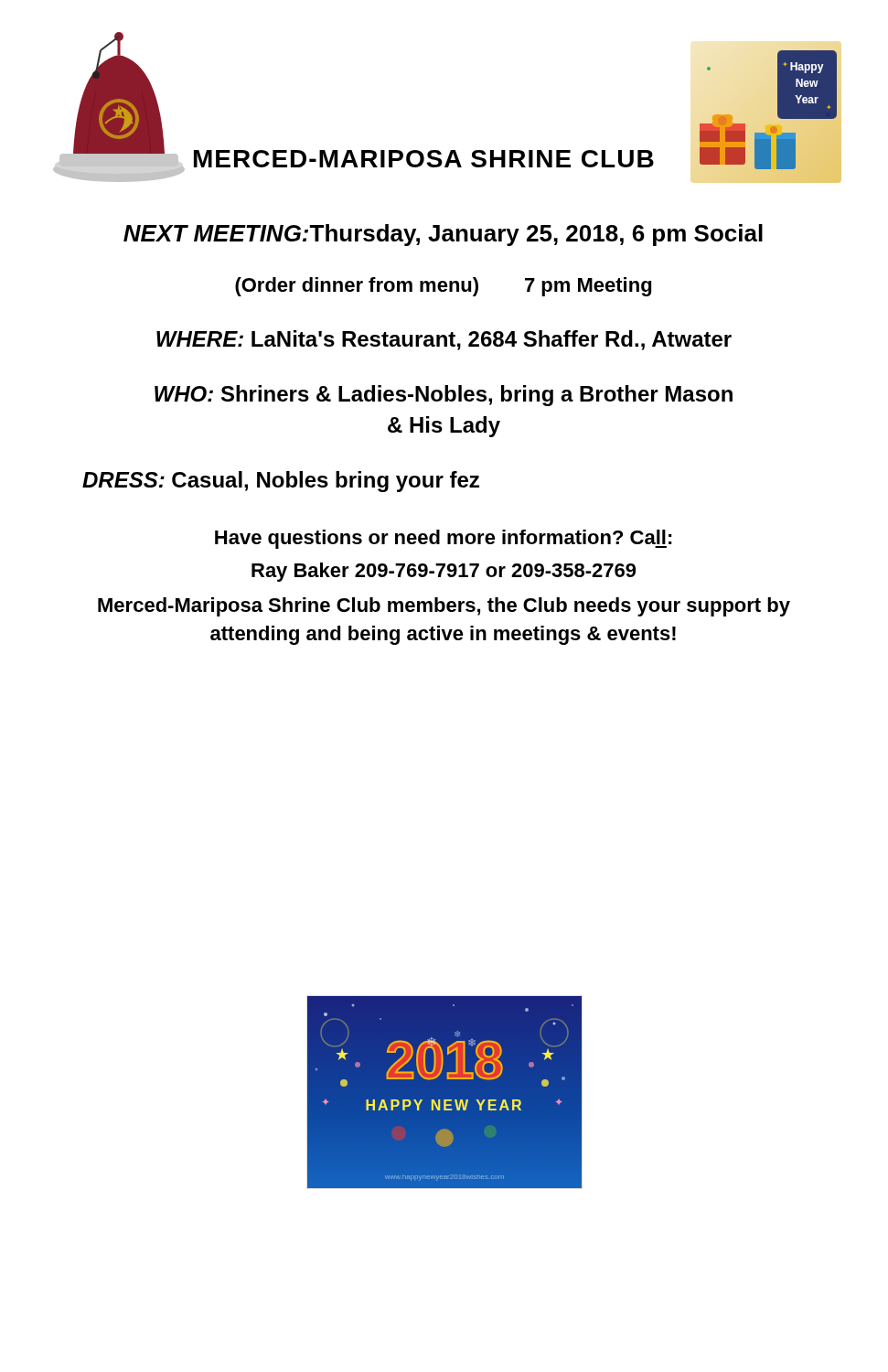Click where it says "MERCED-MARIPOSA SHRINE CLUB"

[424, 159]
